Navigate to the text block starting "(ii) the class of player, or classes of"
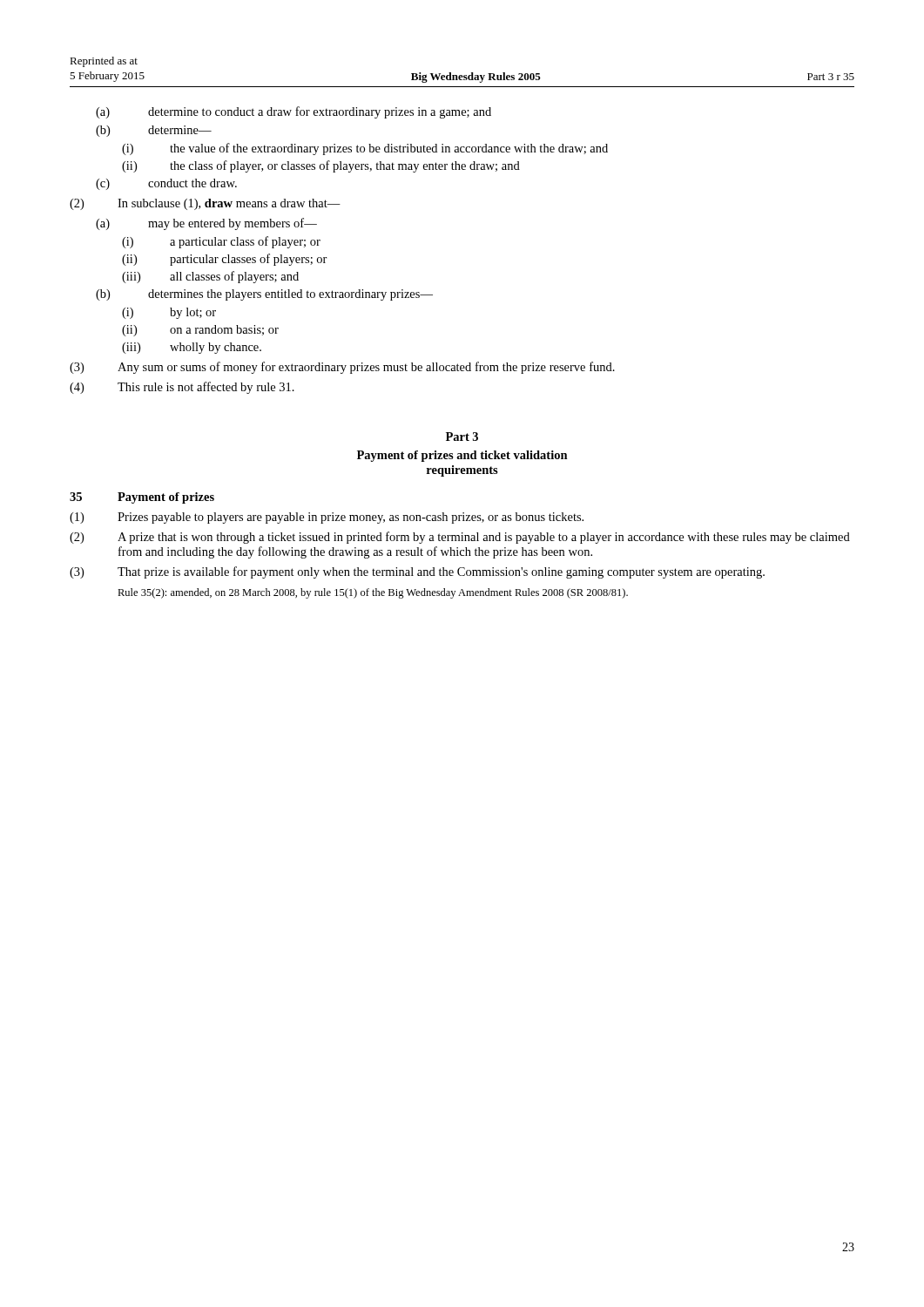Viewport: 924px width, 1307px height. pos(462,166)
